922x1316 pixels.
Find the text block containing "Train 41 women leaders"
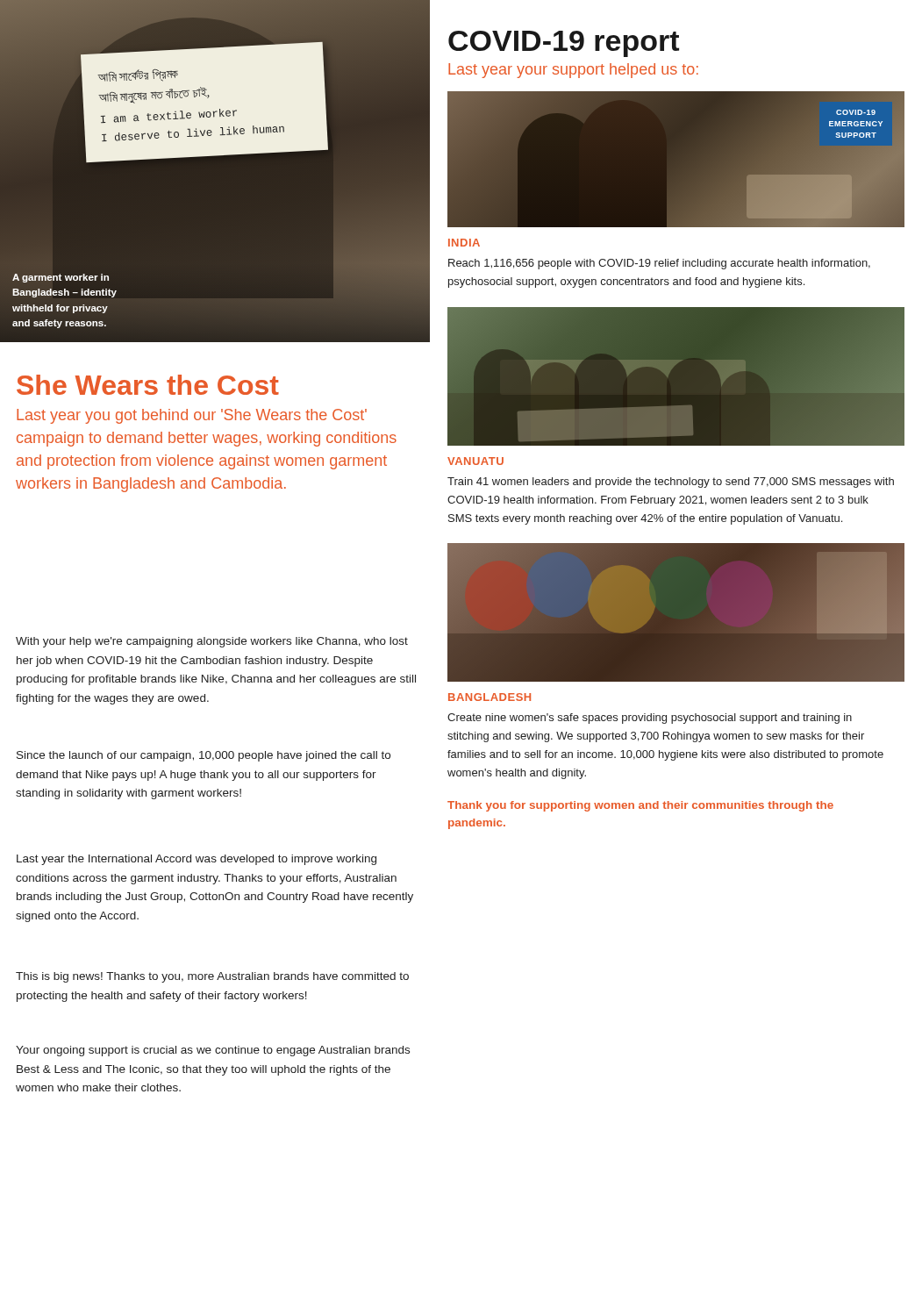671,500
